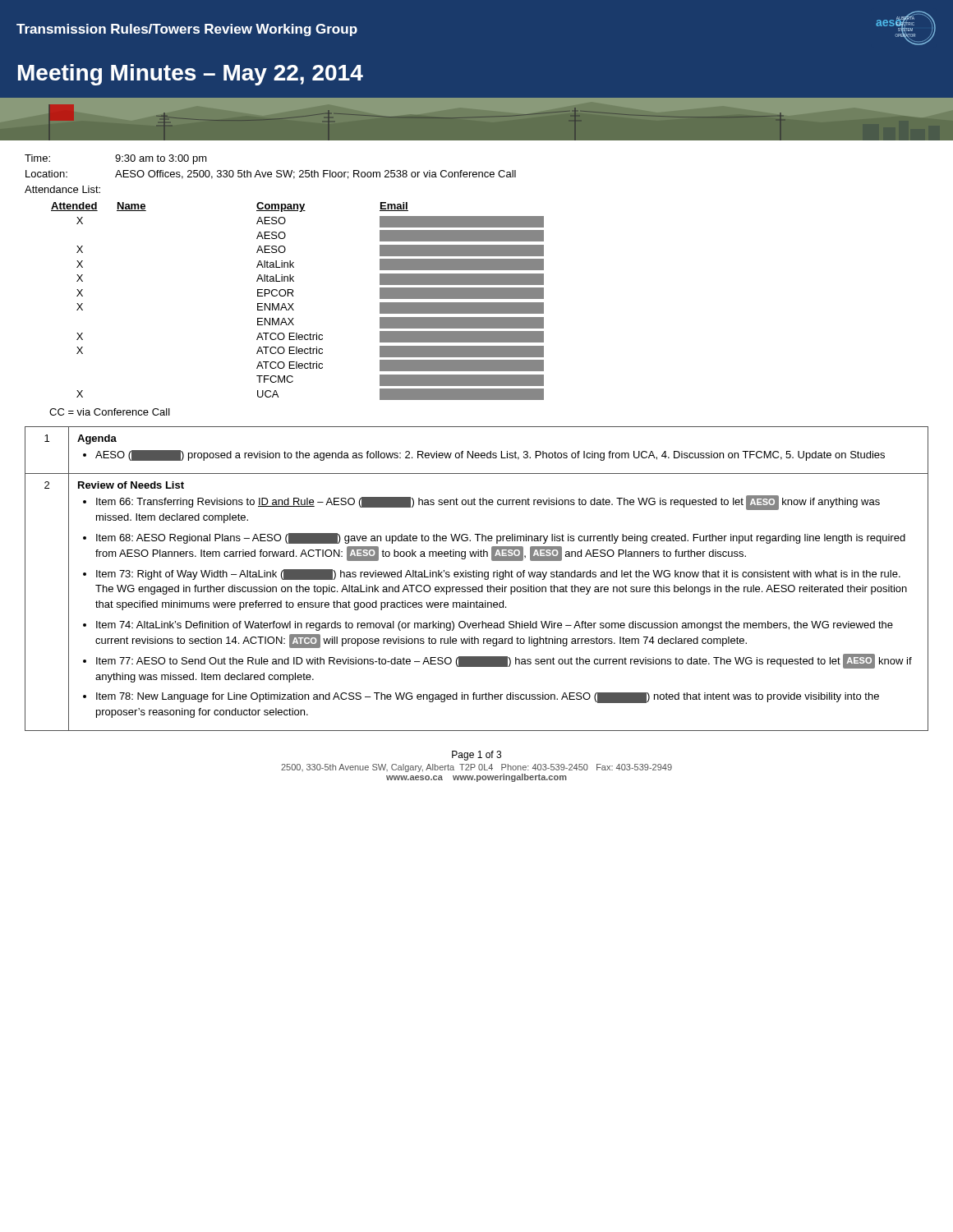Locate the text starting "Item 68: AESO Regional Plans – AESO"
The width and height of the screenshot is (953, 1232).
point(500,546)
